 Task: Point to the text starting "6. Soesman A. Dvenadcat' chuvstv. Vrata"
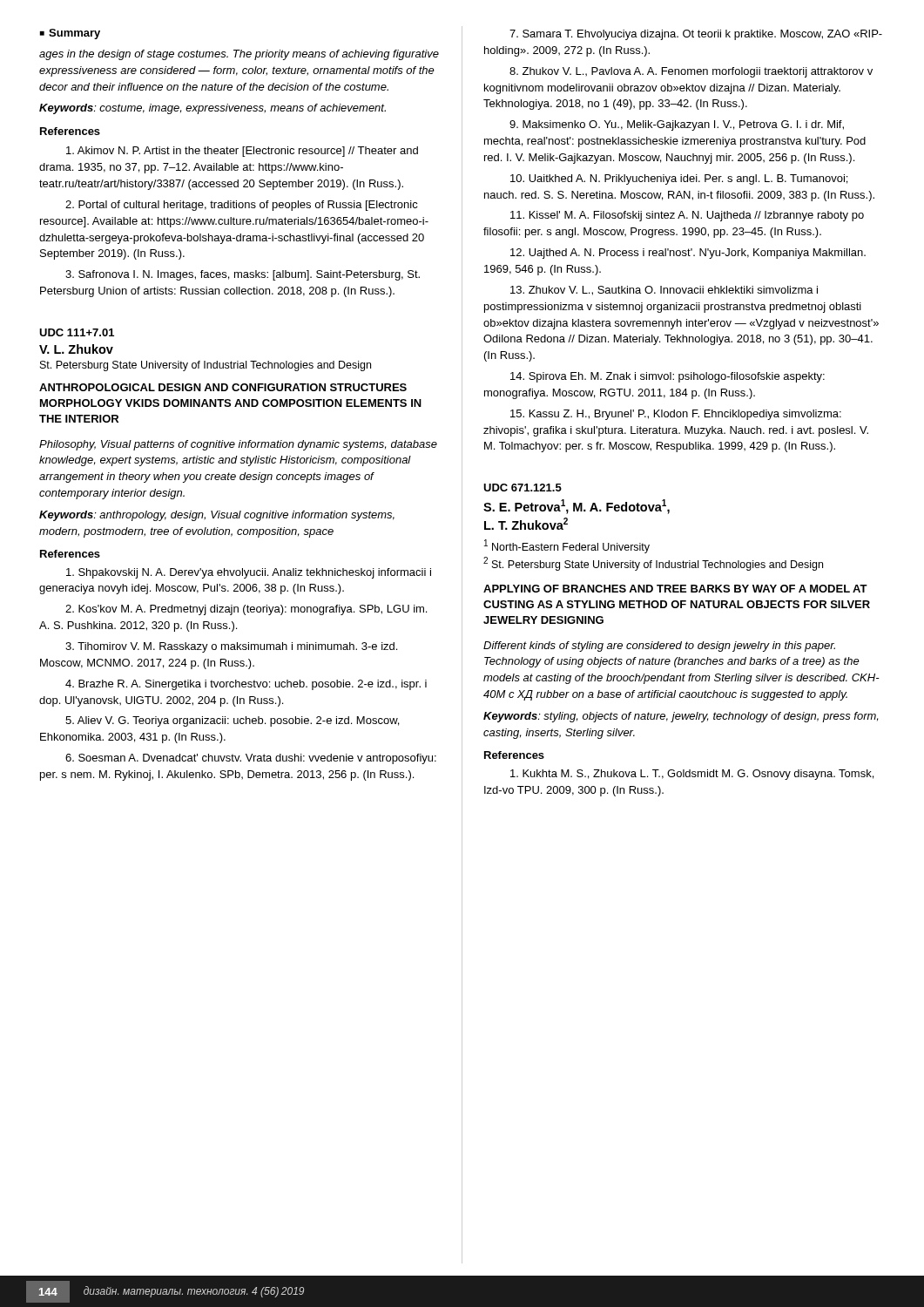coord(238,766)
